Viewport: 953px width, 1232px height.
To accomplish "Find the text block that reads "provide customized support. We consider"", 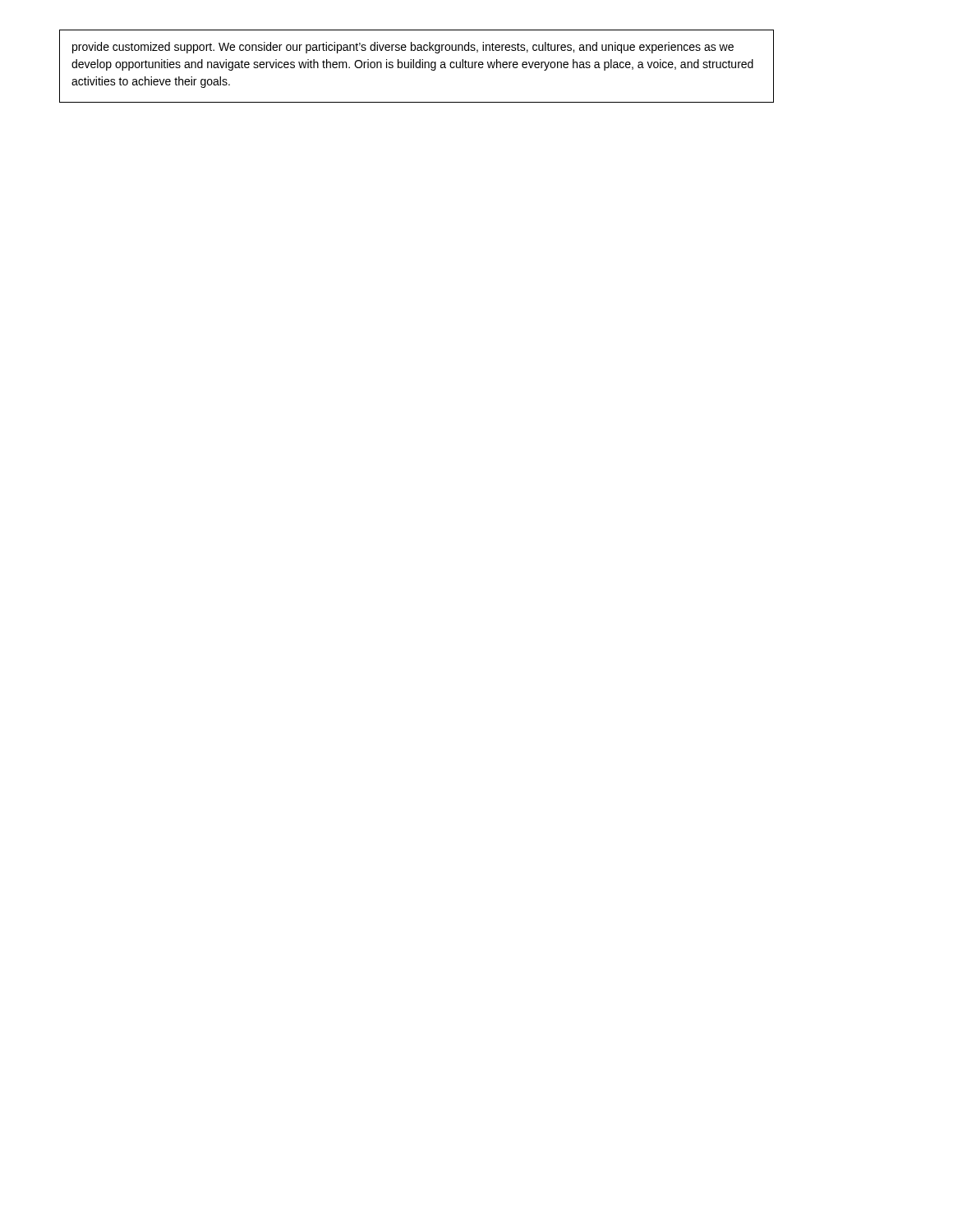I will (413, 64).
